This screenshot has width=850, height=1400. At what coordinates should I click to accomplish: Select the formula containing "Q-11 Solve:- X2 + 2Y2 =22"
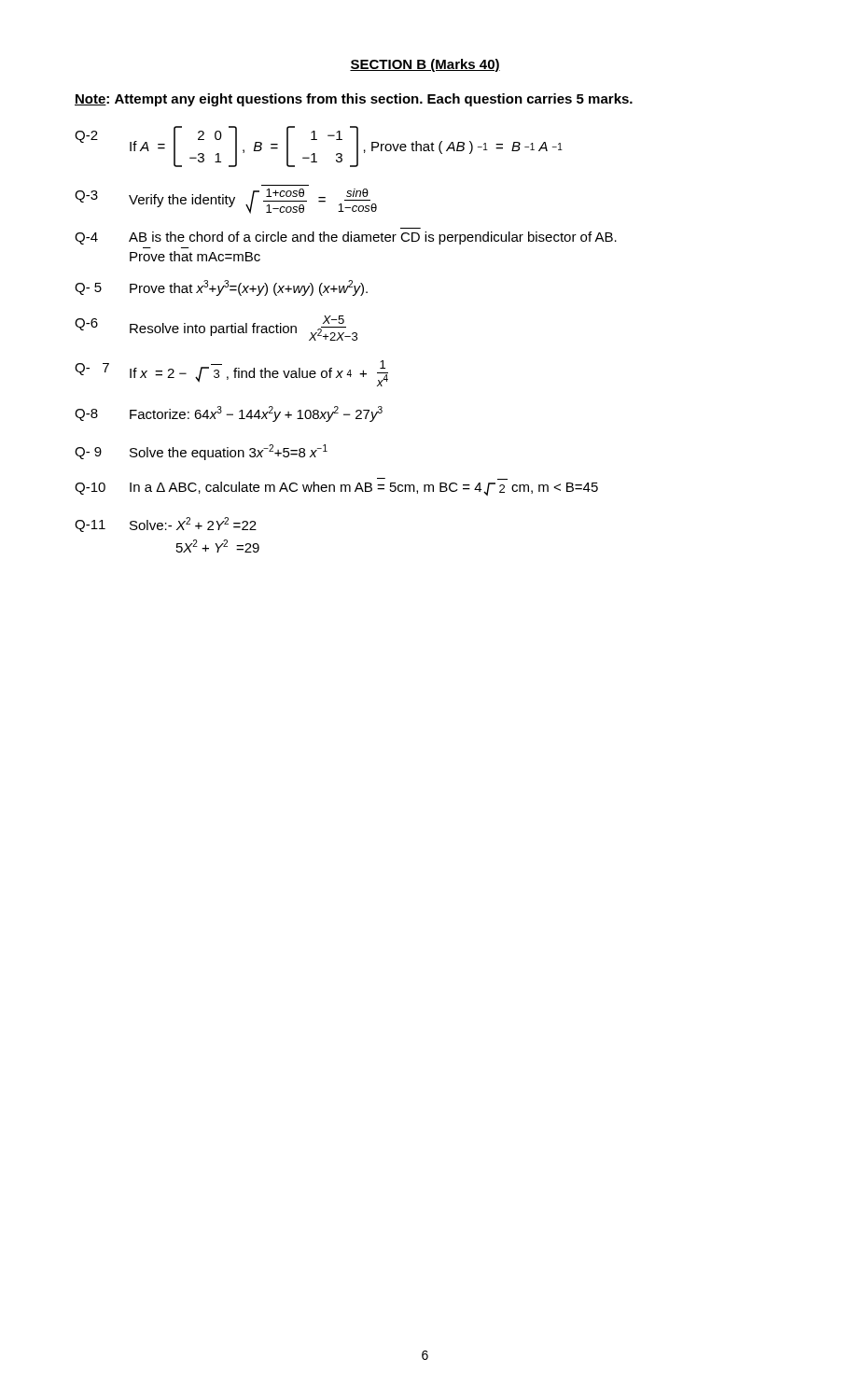(x=166, y=525)
